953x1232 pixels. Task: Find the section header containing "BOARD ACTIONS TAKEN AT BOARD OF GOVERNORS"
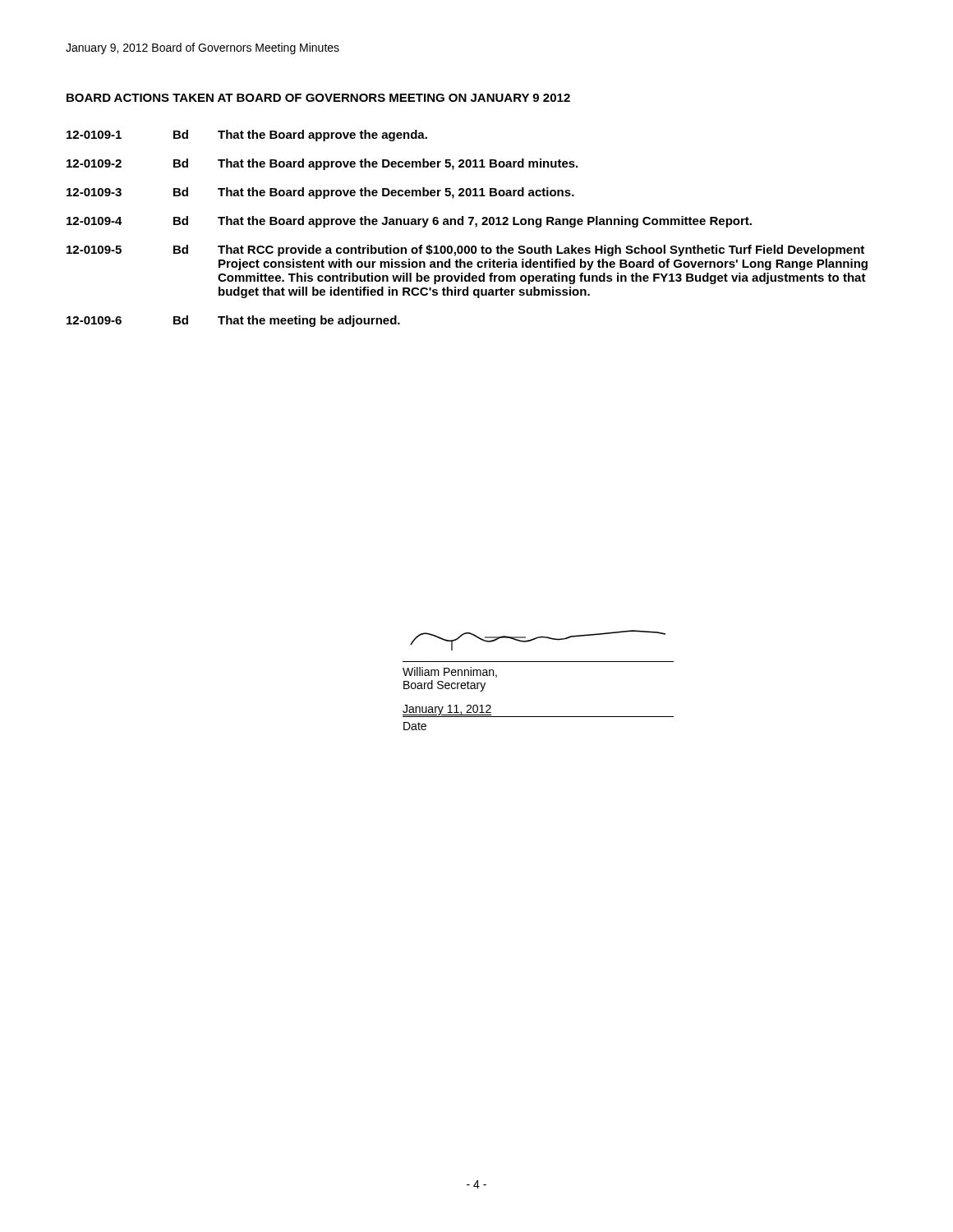(x=318, y=97)
